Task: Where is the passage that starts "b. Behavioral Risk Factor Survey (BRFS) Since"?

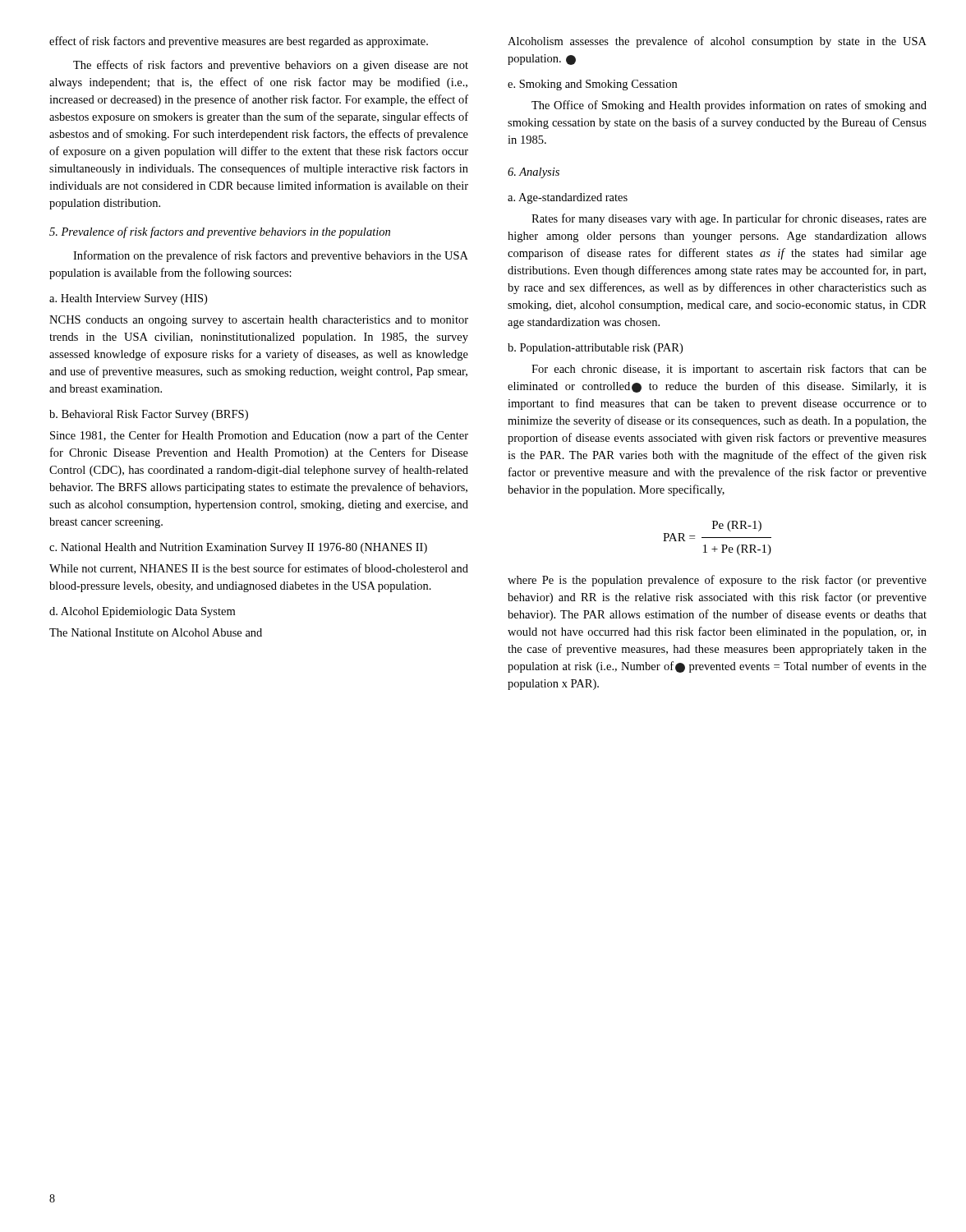Action: (x=259, y=468)
